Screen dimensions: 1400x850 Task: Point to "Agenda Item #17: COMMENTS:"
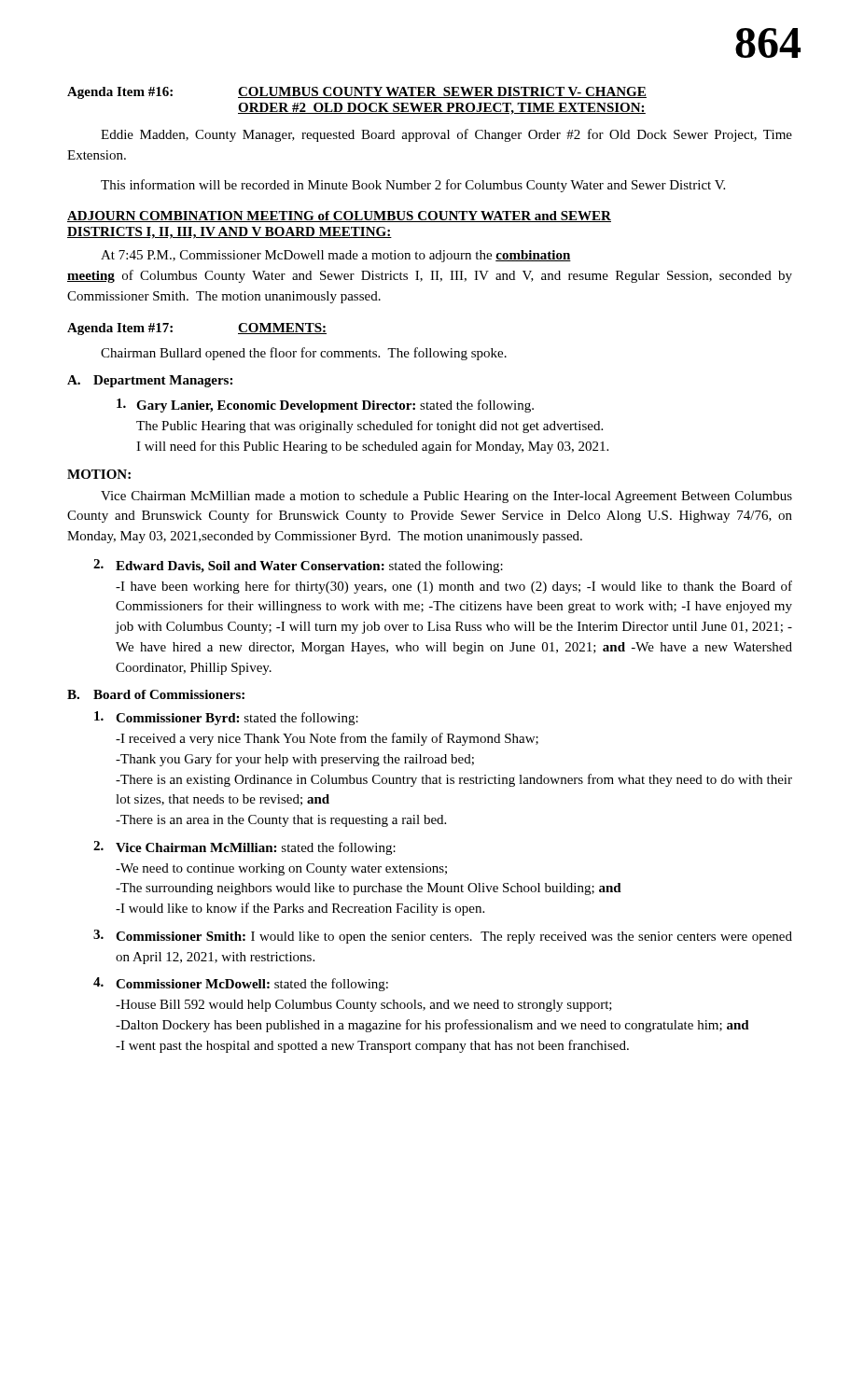pyautogui.click(x=119, y=329)
